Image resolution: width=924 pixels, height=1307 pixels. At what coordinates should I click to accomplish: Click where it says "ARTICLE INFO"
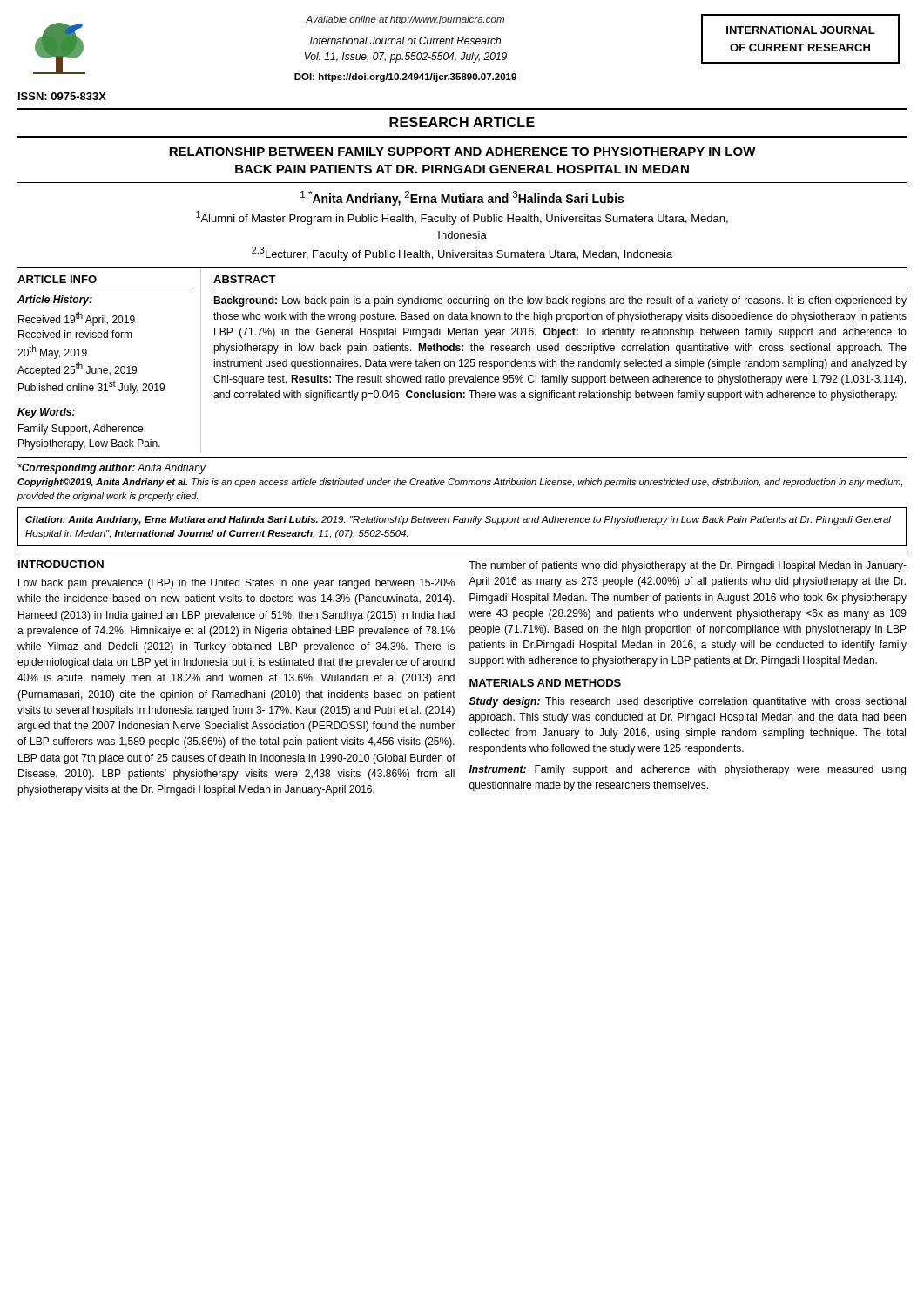[x=57, y=280]
